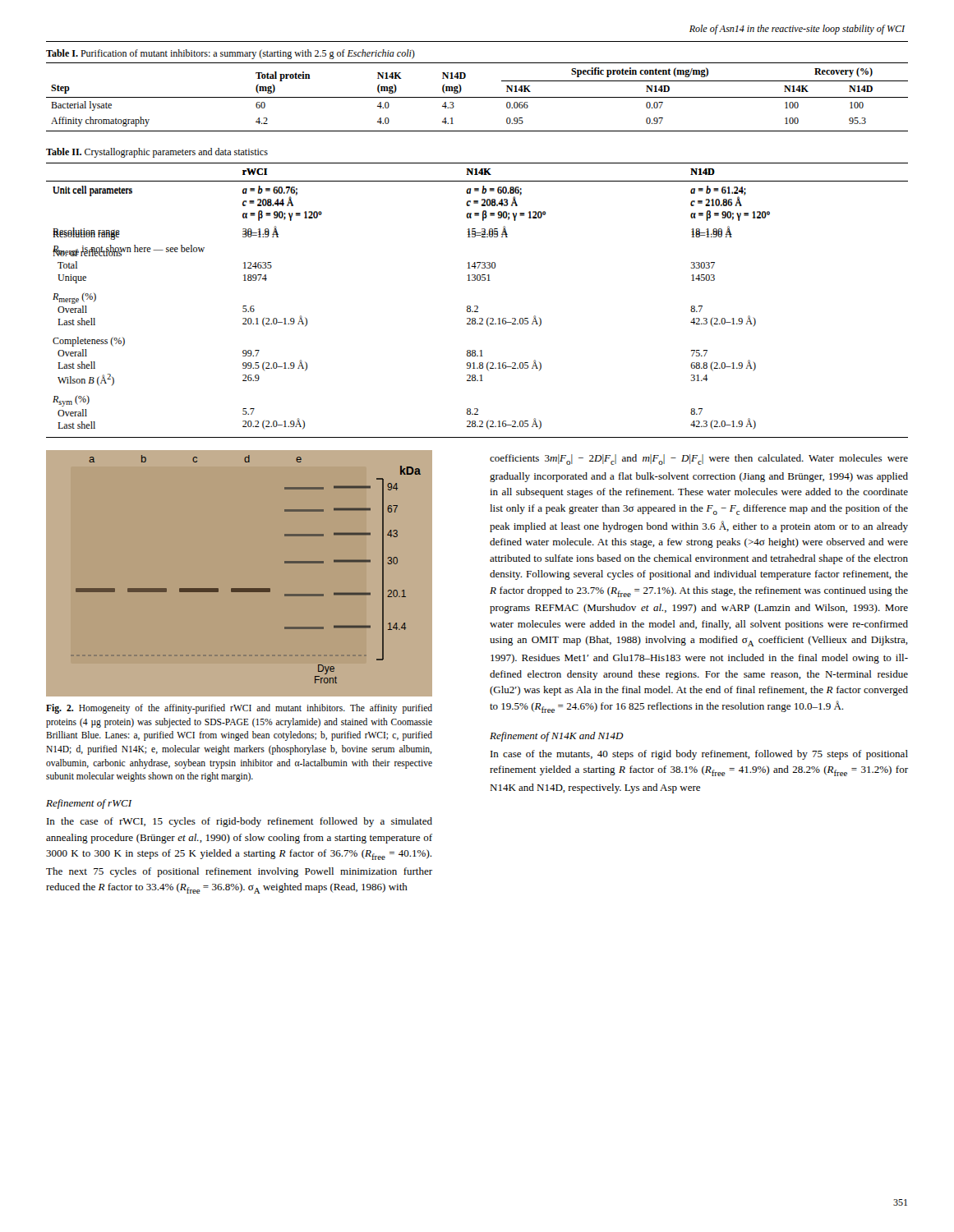Find the table that mentions "N14D (mg)"
Image resolution: width=954 pixels, height=1232 pixels.
477,97
